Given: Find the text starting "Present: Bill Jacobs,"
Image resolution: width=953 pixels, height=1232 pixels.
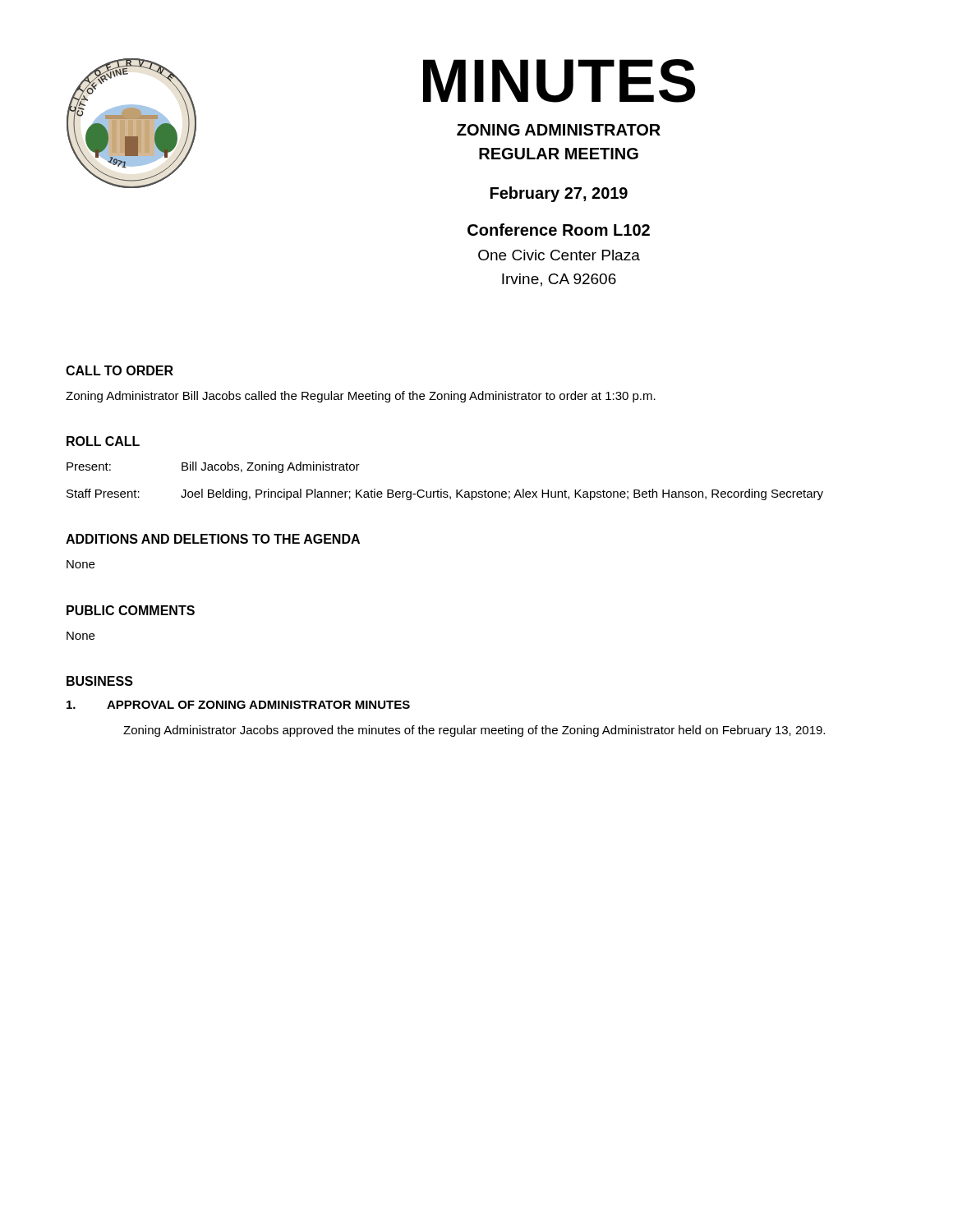Looking at the screenshot, I should (x=213, y=467).
